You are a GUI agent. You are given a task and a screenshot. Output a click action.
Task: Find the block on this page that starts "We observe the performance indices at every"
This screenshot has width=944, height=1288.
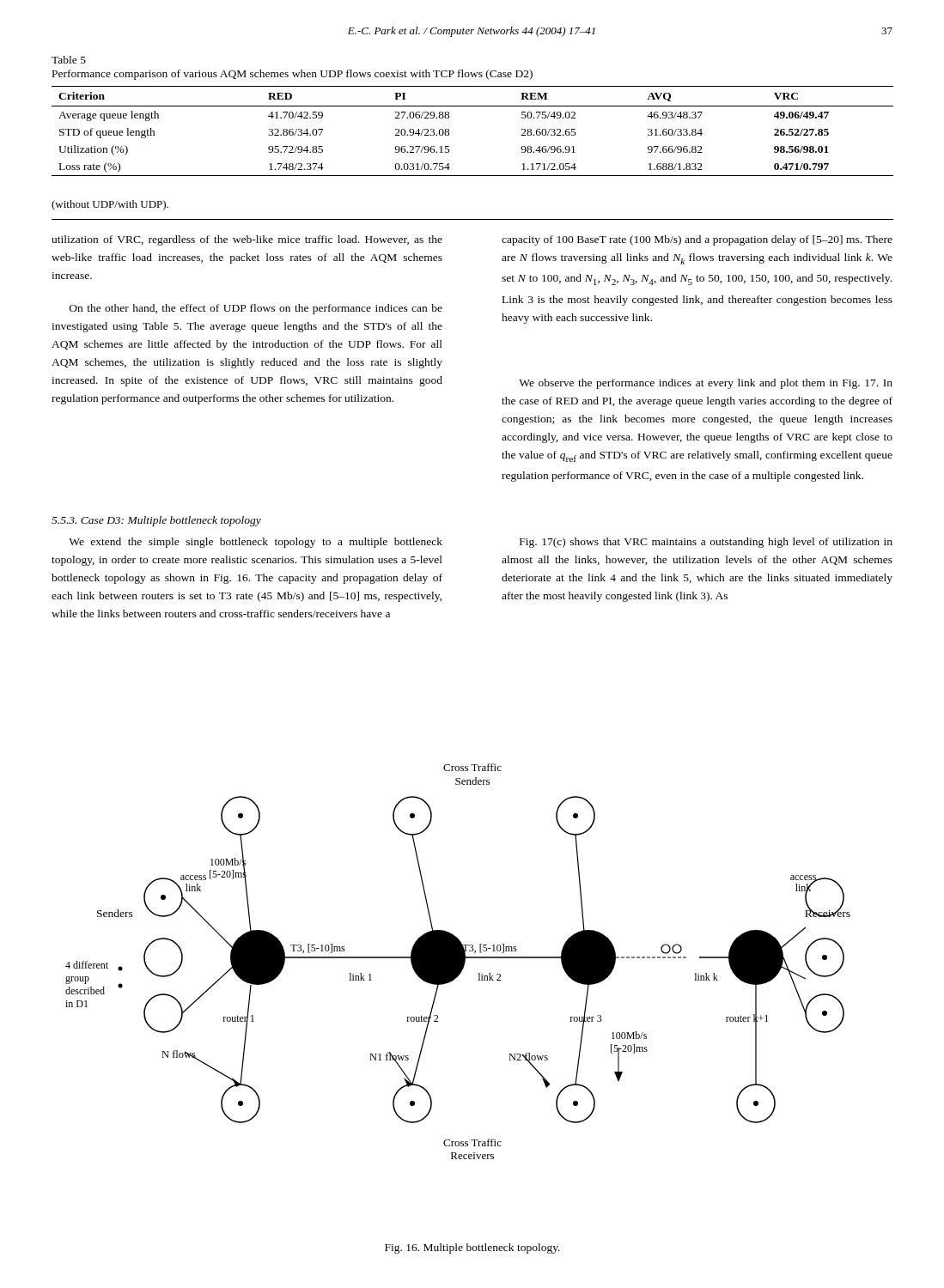pos(697,429)
